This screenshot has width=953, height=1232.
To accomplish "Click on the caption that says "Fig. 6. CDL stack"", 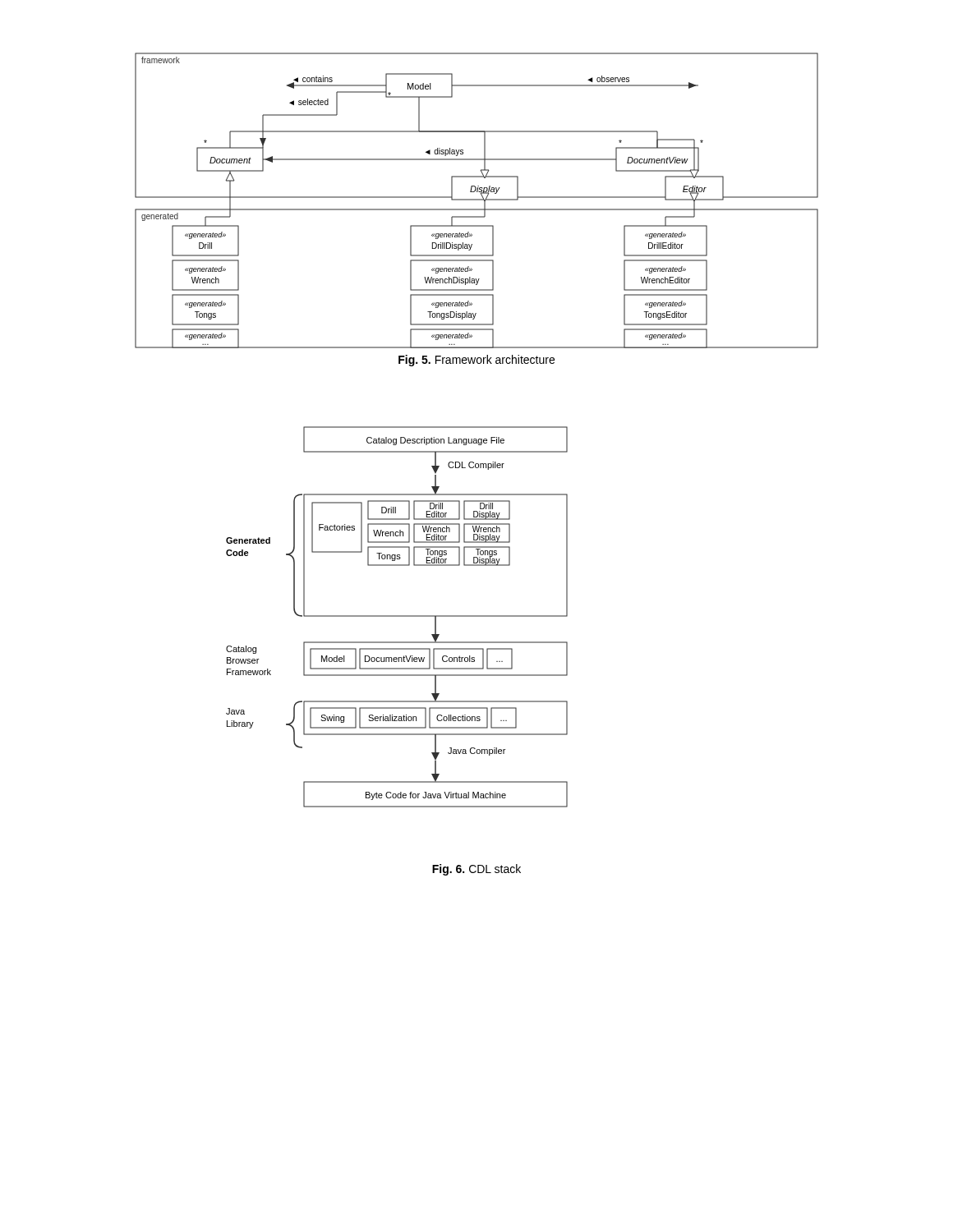I will pos(476,869).
